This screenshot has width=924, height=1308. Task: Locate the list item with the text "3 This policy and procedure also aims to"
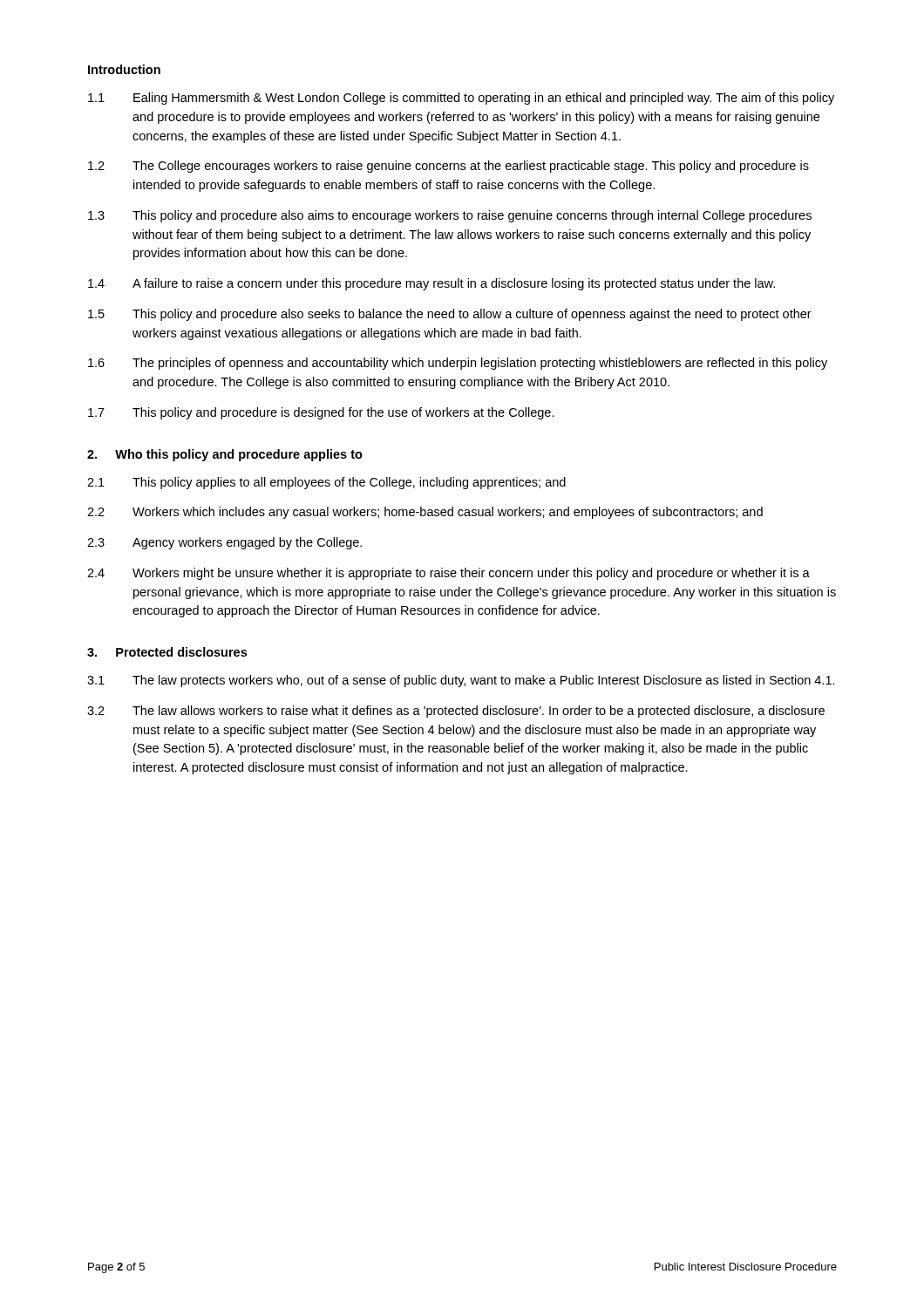(x=462, y=235)
